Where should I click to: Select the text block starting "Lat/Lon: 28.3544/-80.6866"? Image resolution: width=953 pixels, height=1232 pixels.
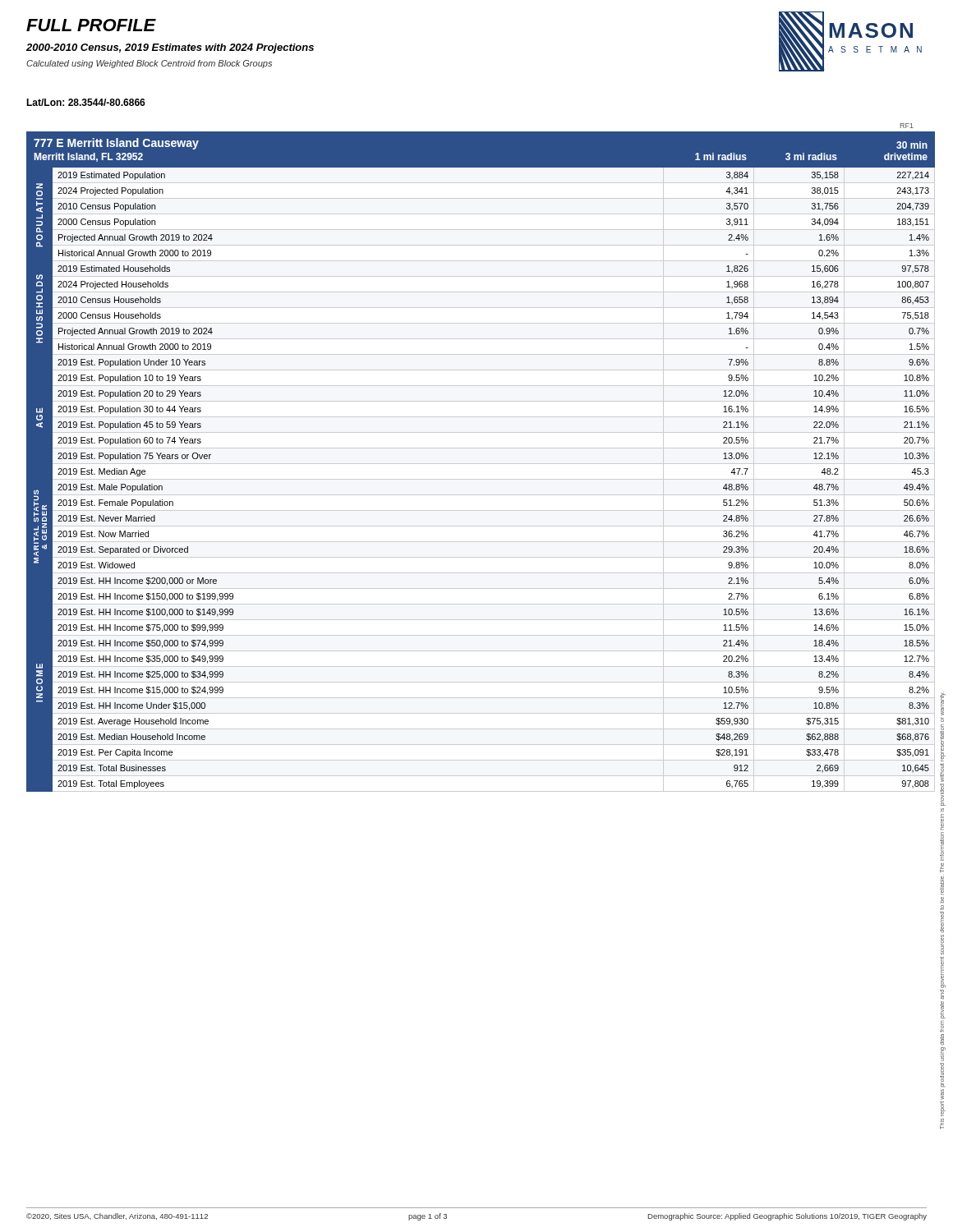tap(86, 103)
